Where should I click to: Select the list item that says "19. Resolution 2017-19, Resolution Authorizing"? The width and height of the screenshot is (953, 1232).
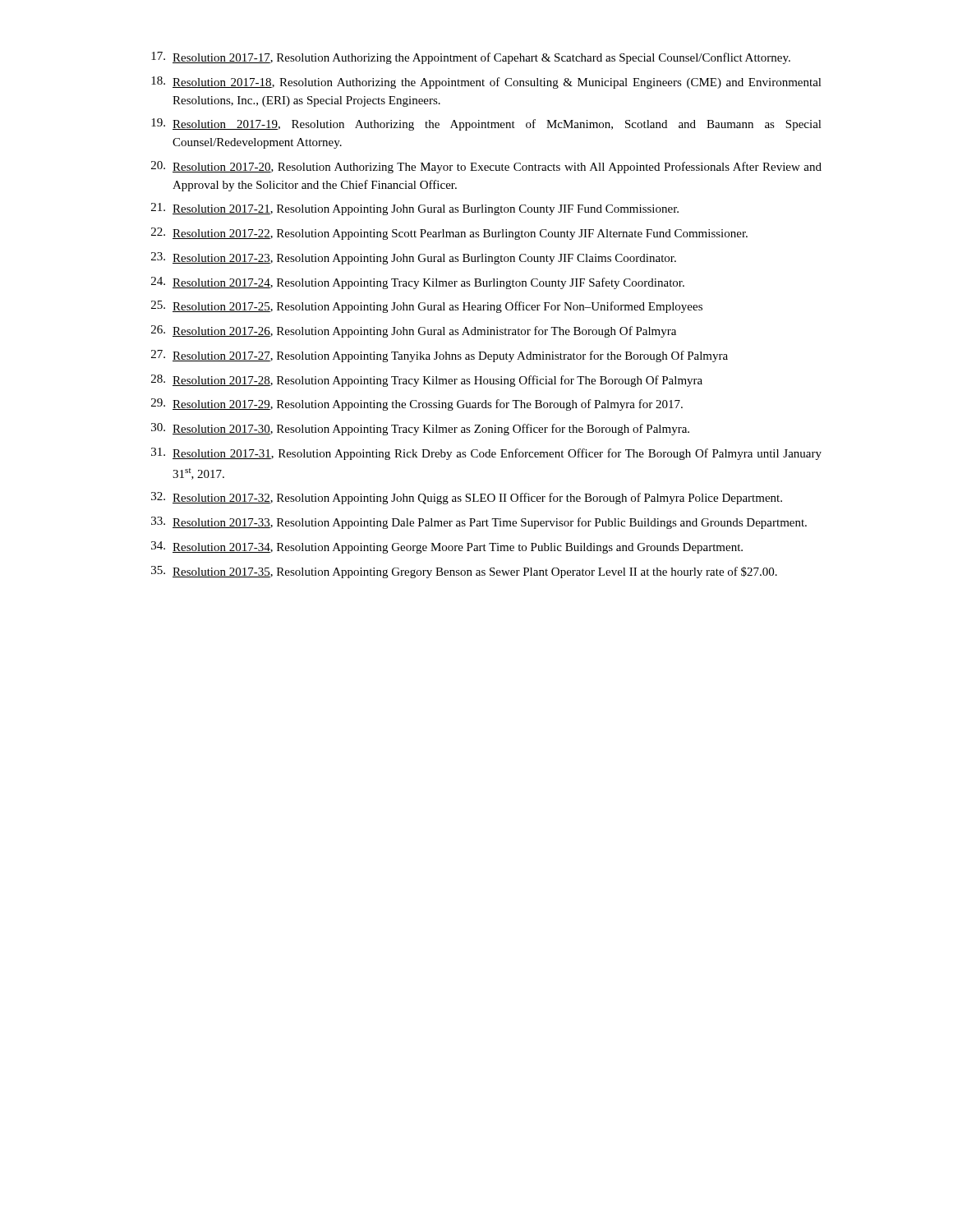coord(476,134)
